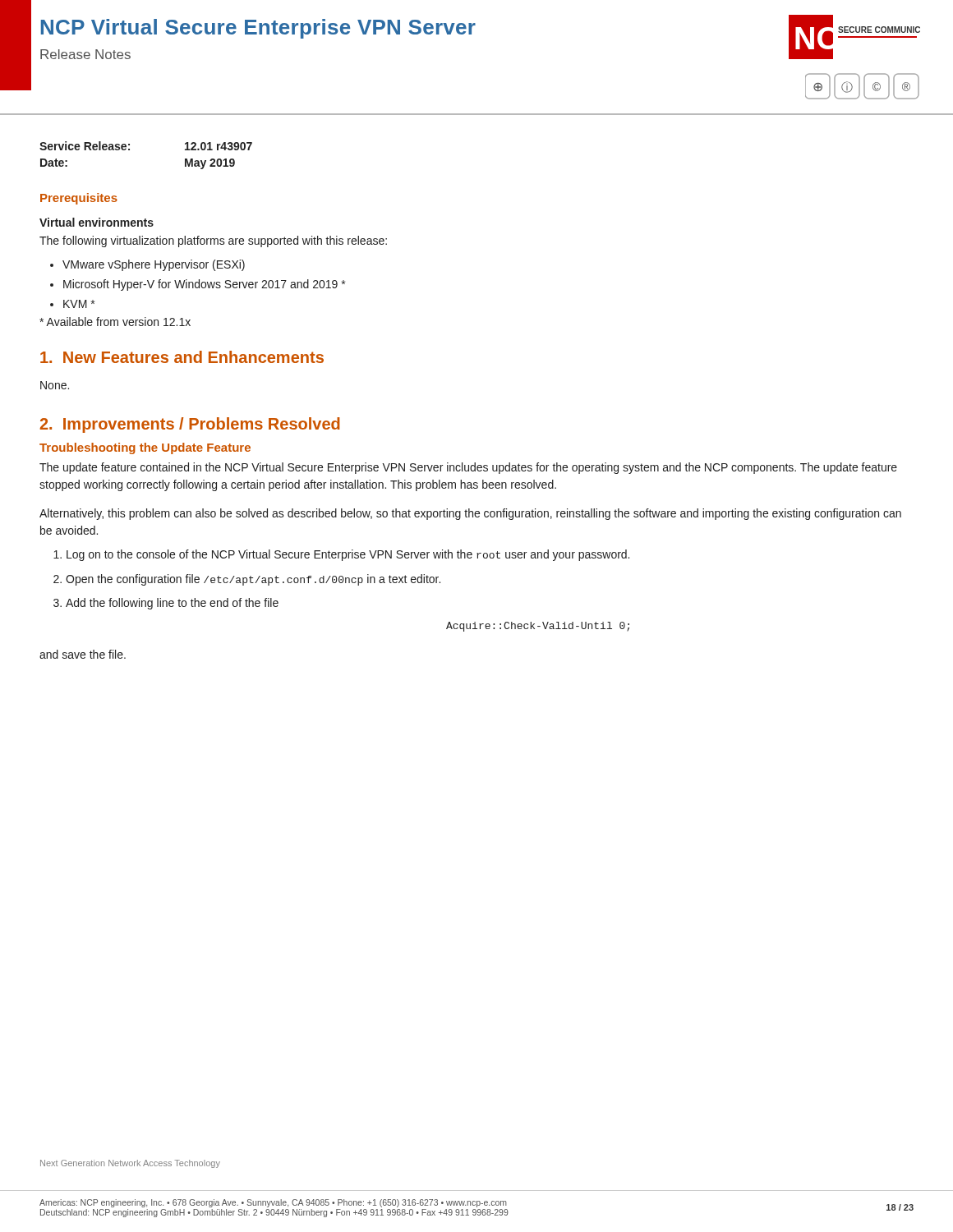The height and width of the screenshot is (1232, 953).
Task: Click the passage that begins "Alternatively, this problem can also be solved as"
Action: click(476, 522)
